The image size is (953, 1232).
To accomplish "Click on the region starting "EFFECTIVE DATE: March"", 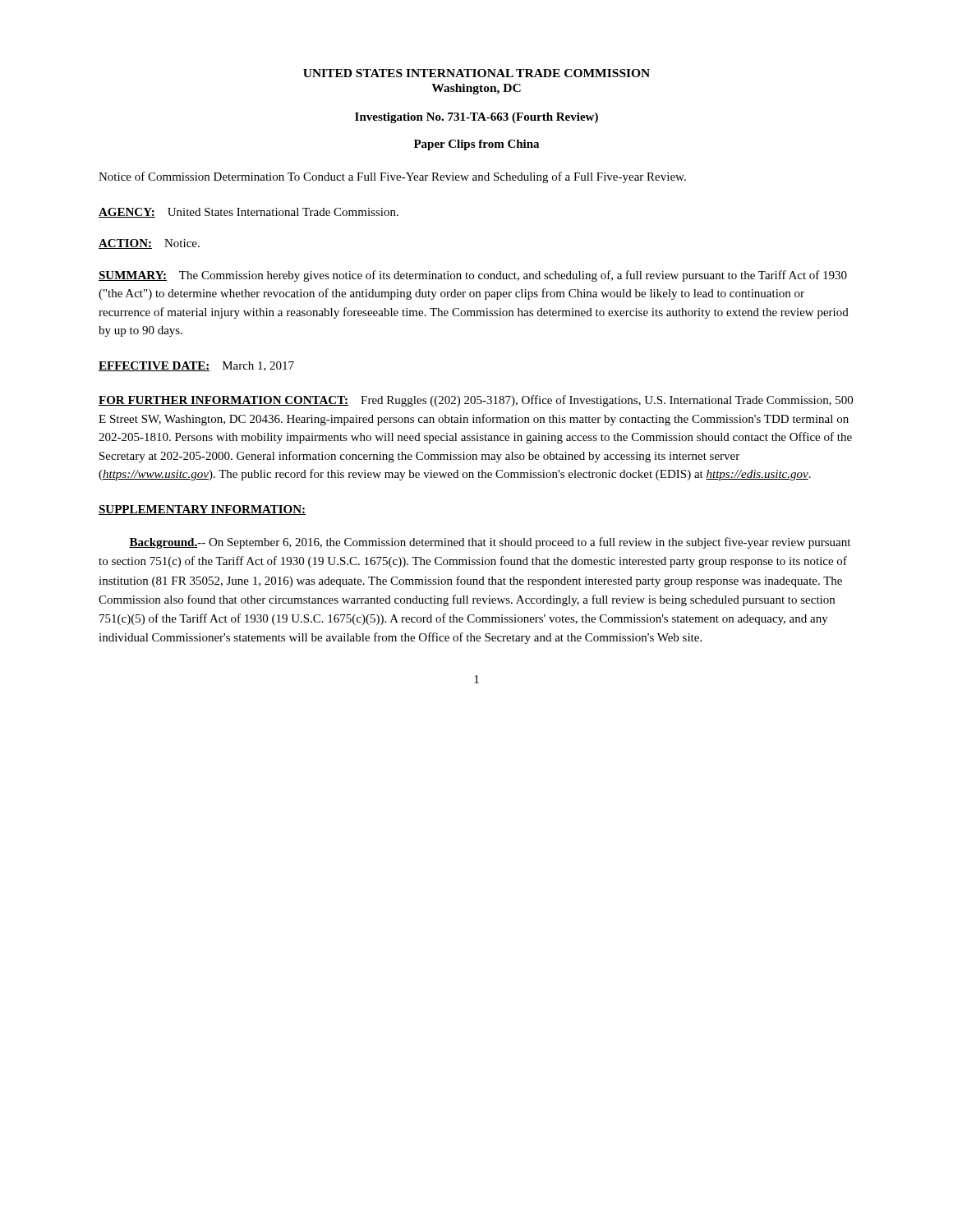I will [x=196, y=365].
